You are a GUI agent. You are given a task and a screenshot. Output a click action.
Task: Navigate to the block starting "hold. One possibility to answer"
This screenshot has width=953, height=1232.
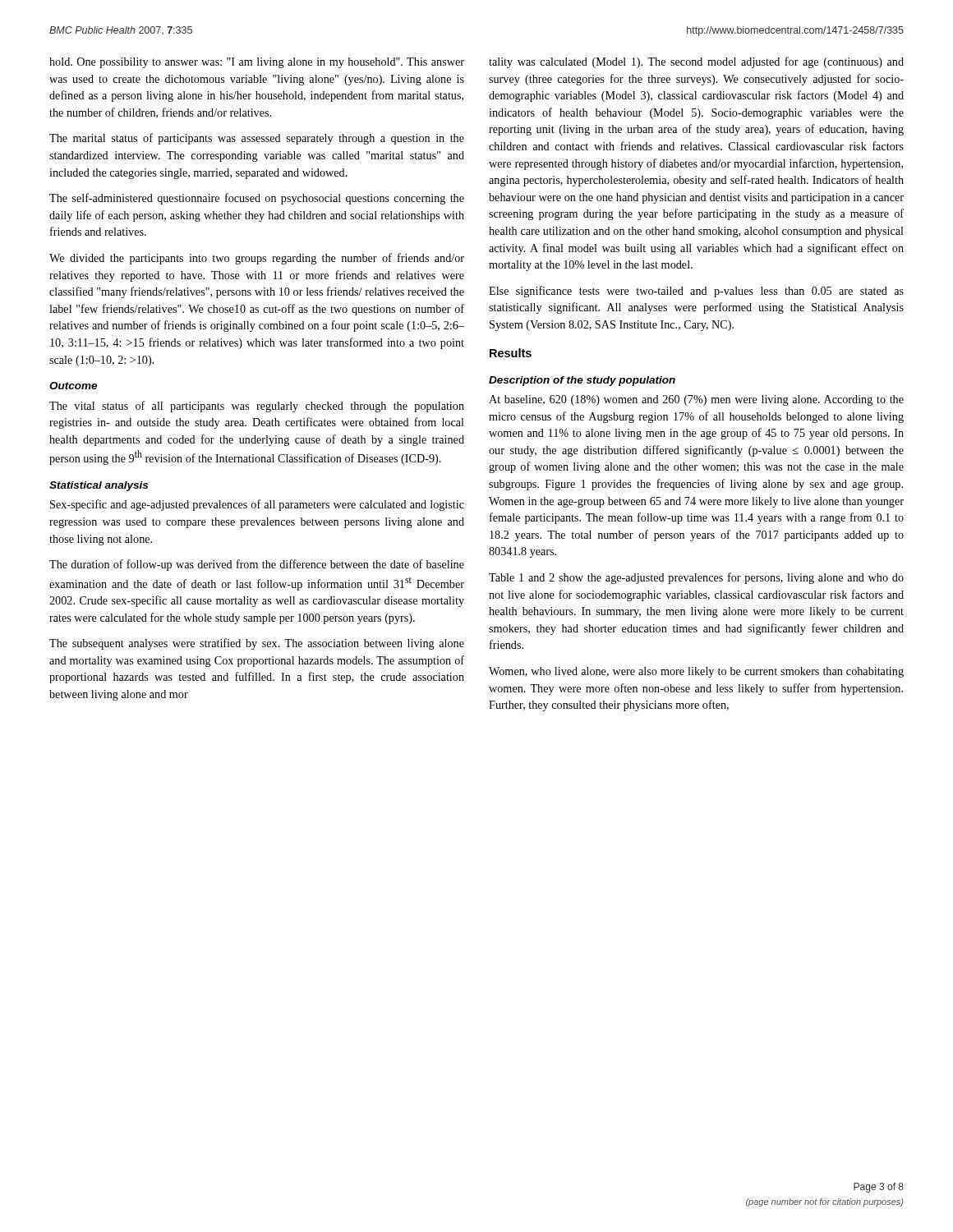coord(257,87)
